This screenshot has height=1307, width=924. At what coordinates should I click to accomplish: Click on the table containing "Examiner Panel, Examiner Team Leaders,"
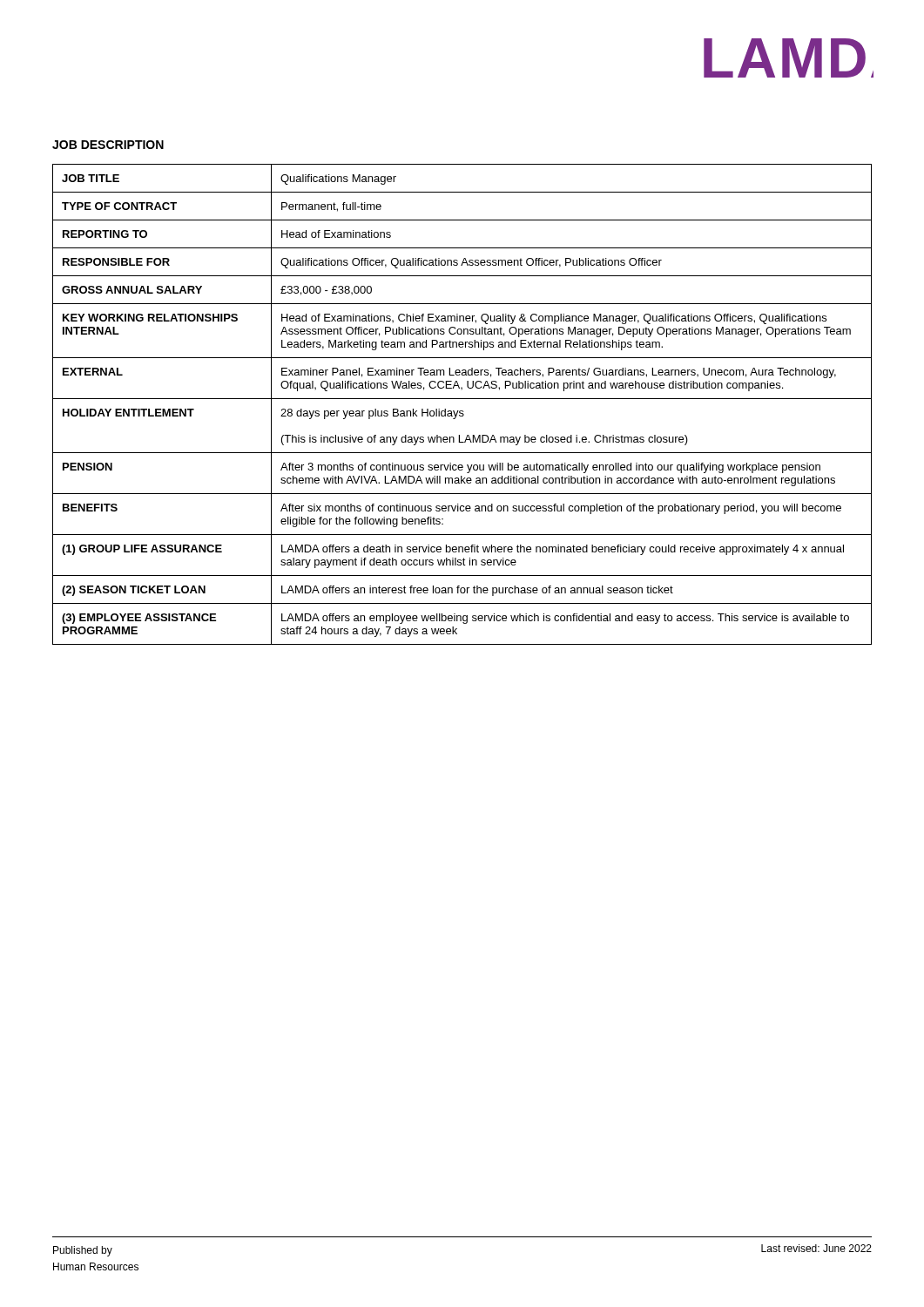coord(462,404)
